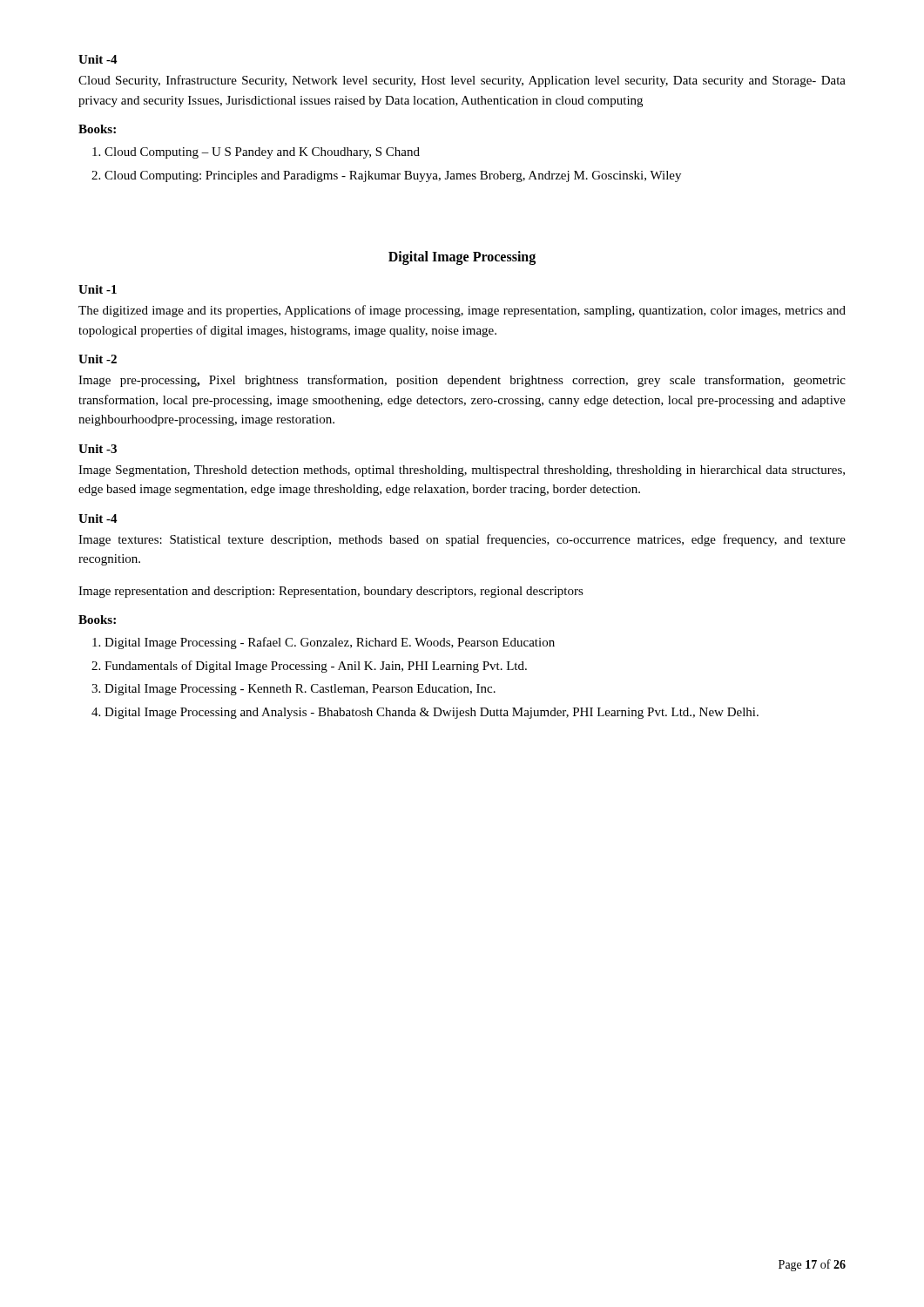Viewport: 924px width, 1307px height.
Task: Locate the block of text that opens with "Image textures: Statistical texture description,"
Action: 462,549
